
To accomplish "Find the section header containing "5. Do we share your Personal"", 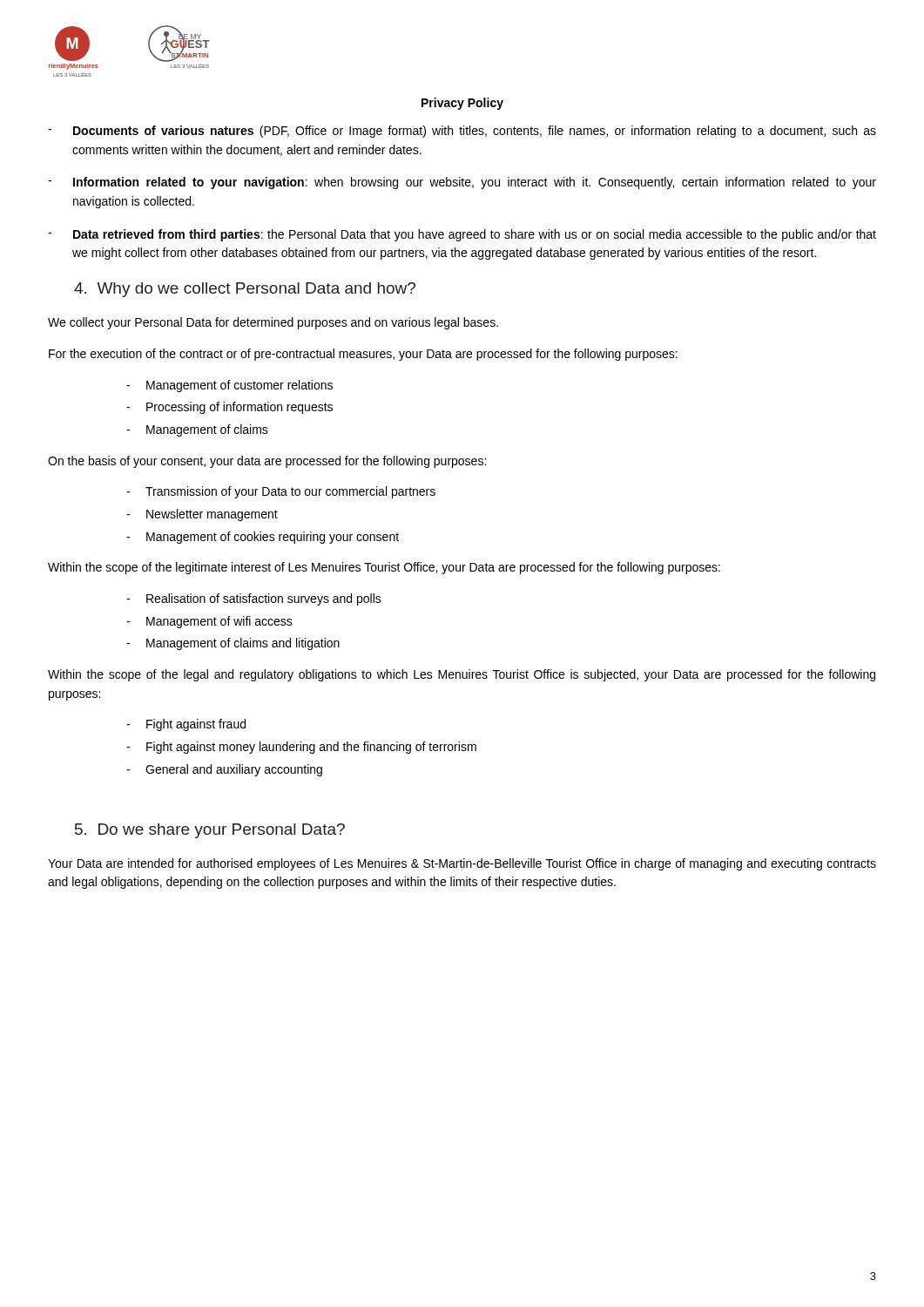I will click(210, 829).
